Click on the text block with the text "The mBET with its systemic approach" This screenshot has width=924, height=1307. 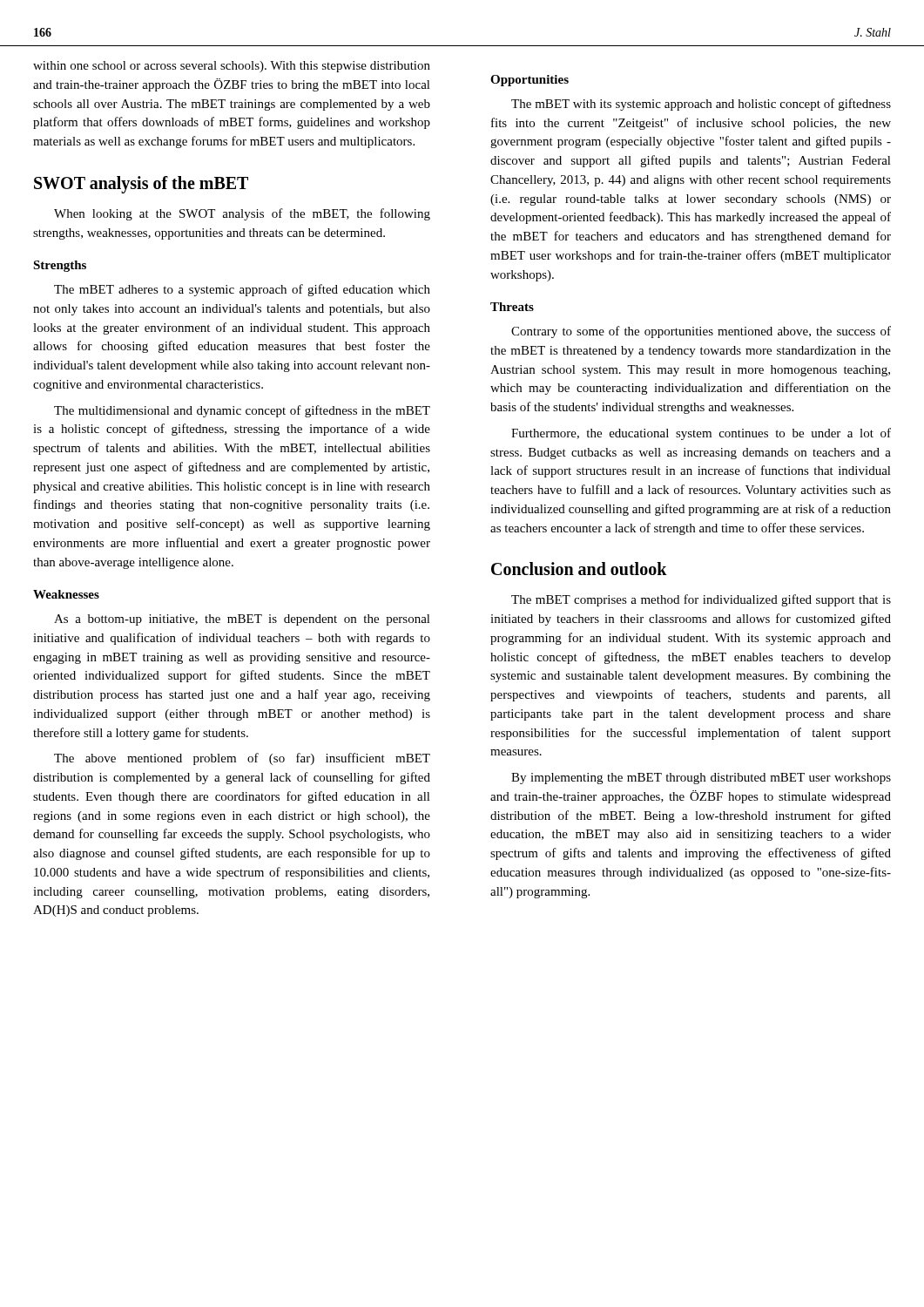click(691, 190)
